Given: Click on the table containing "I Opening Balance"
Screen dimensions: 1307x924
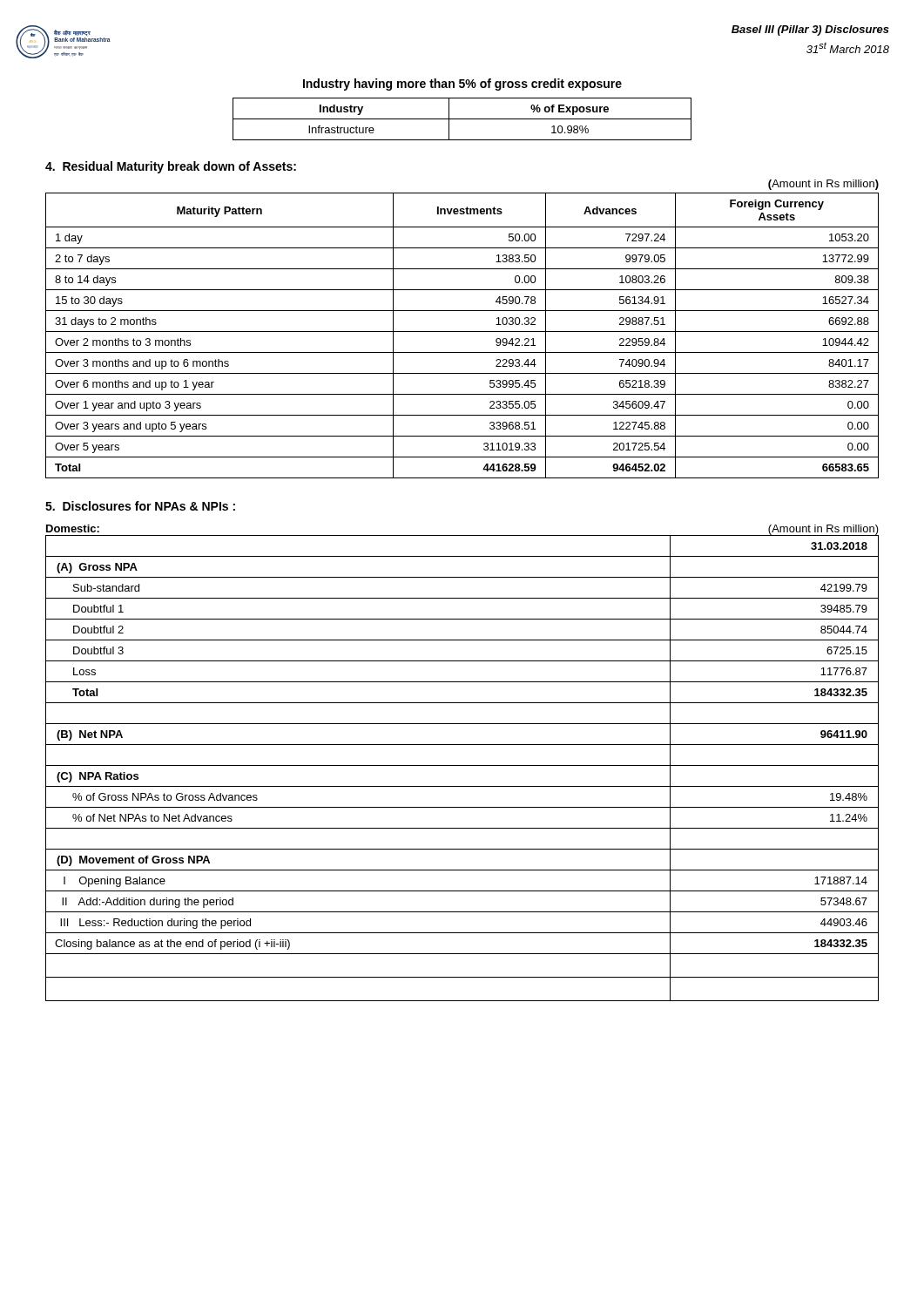Looking at the screenshot, I should (462, 768).
